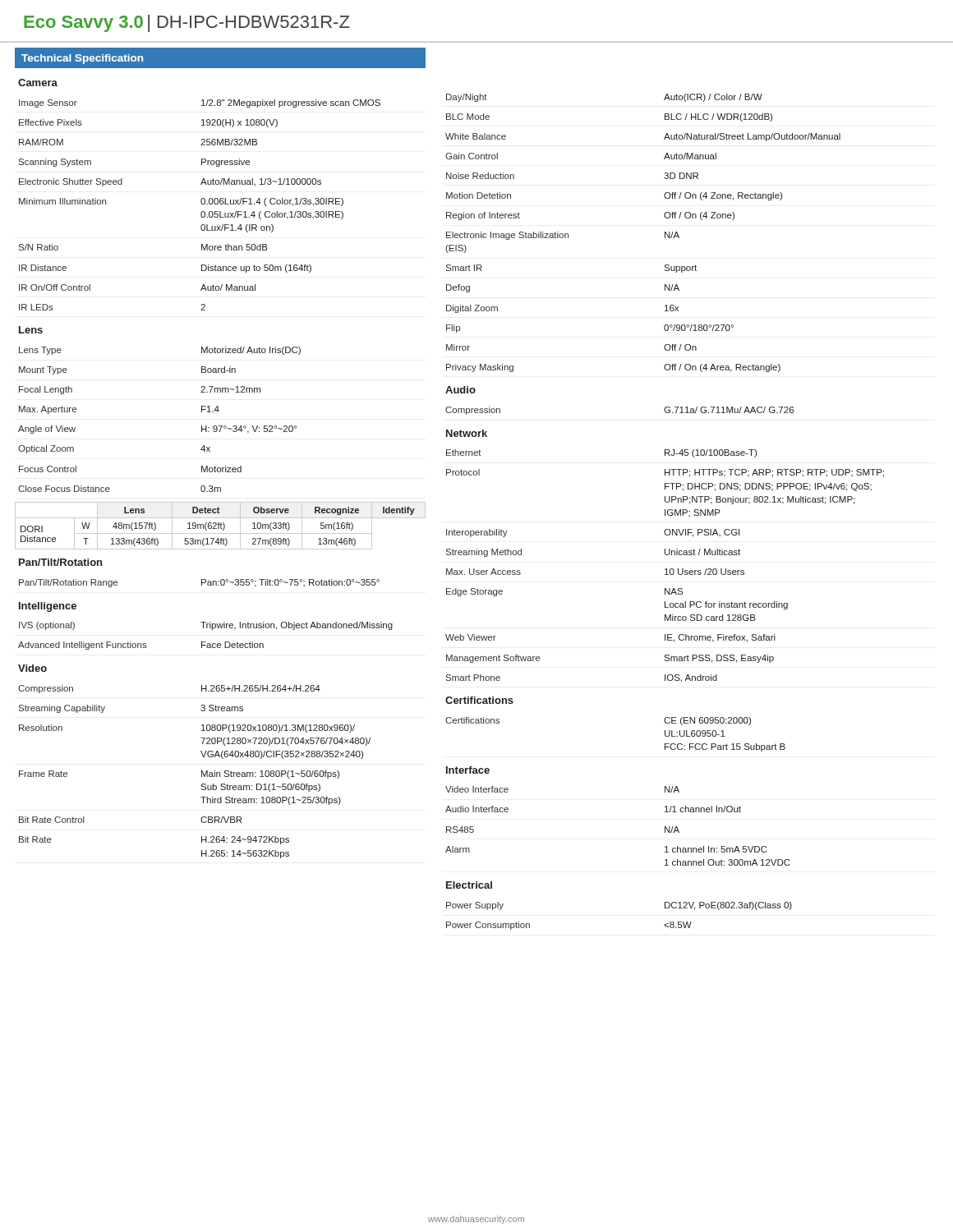Viewport: 953px width, 1232px height.
Task: Locate the table with the text "Pan/Tilt/Rotation Range"
Action: (220, 571)
